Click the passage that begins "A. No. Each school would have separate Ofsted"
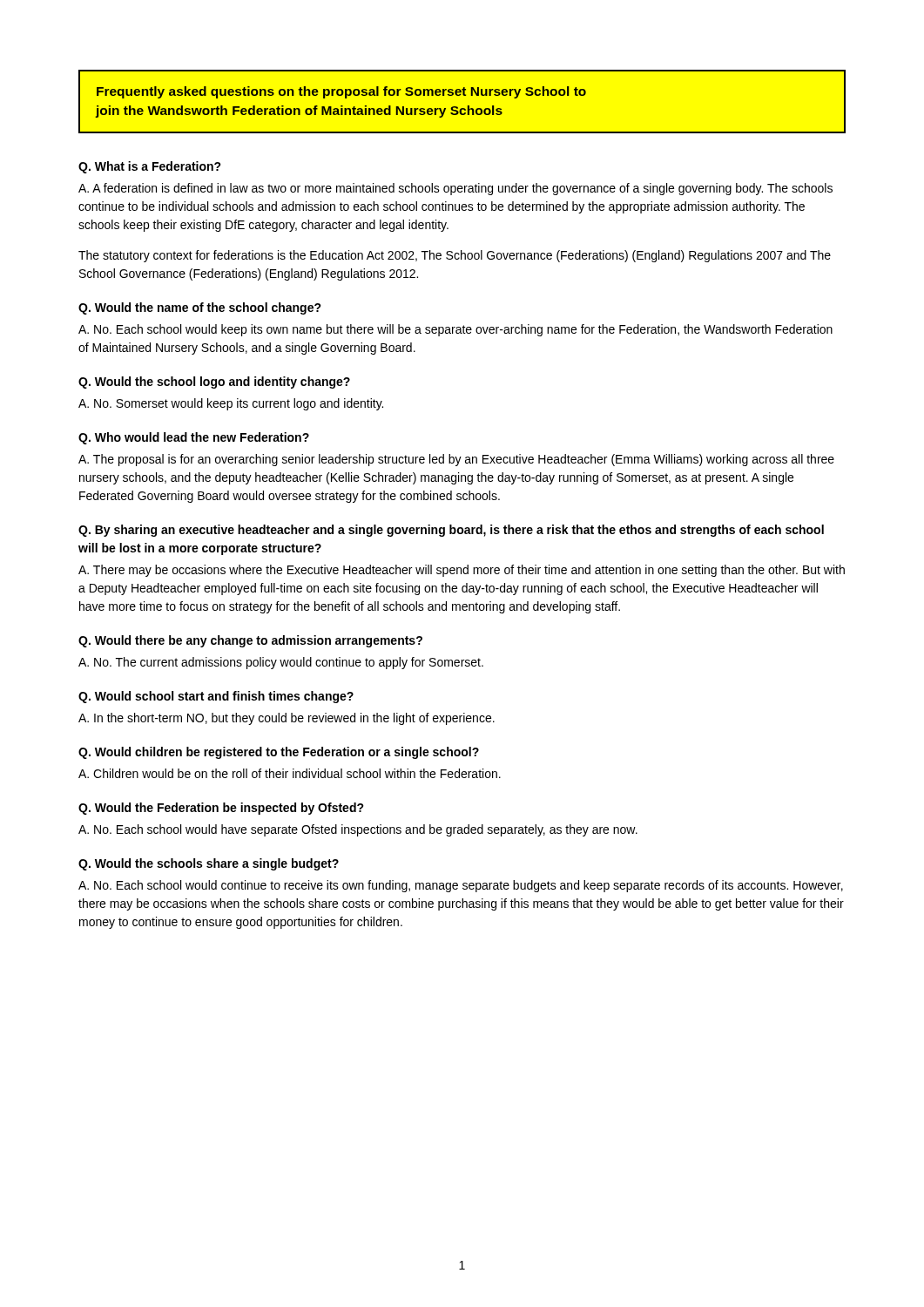 [x=462, y=830]
